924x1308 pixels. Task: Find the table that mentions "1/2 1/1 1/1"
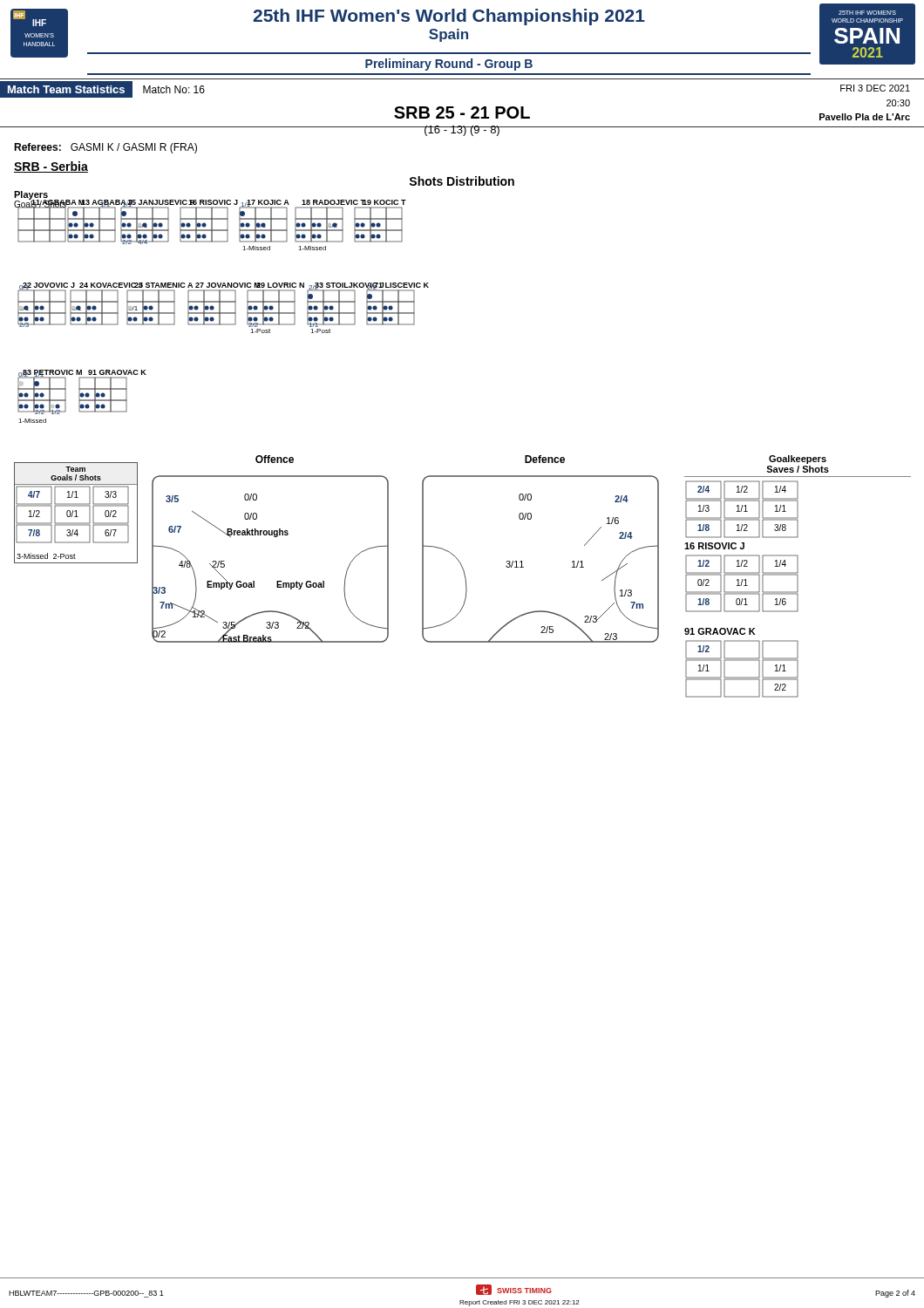[x=763, y=670]
